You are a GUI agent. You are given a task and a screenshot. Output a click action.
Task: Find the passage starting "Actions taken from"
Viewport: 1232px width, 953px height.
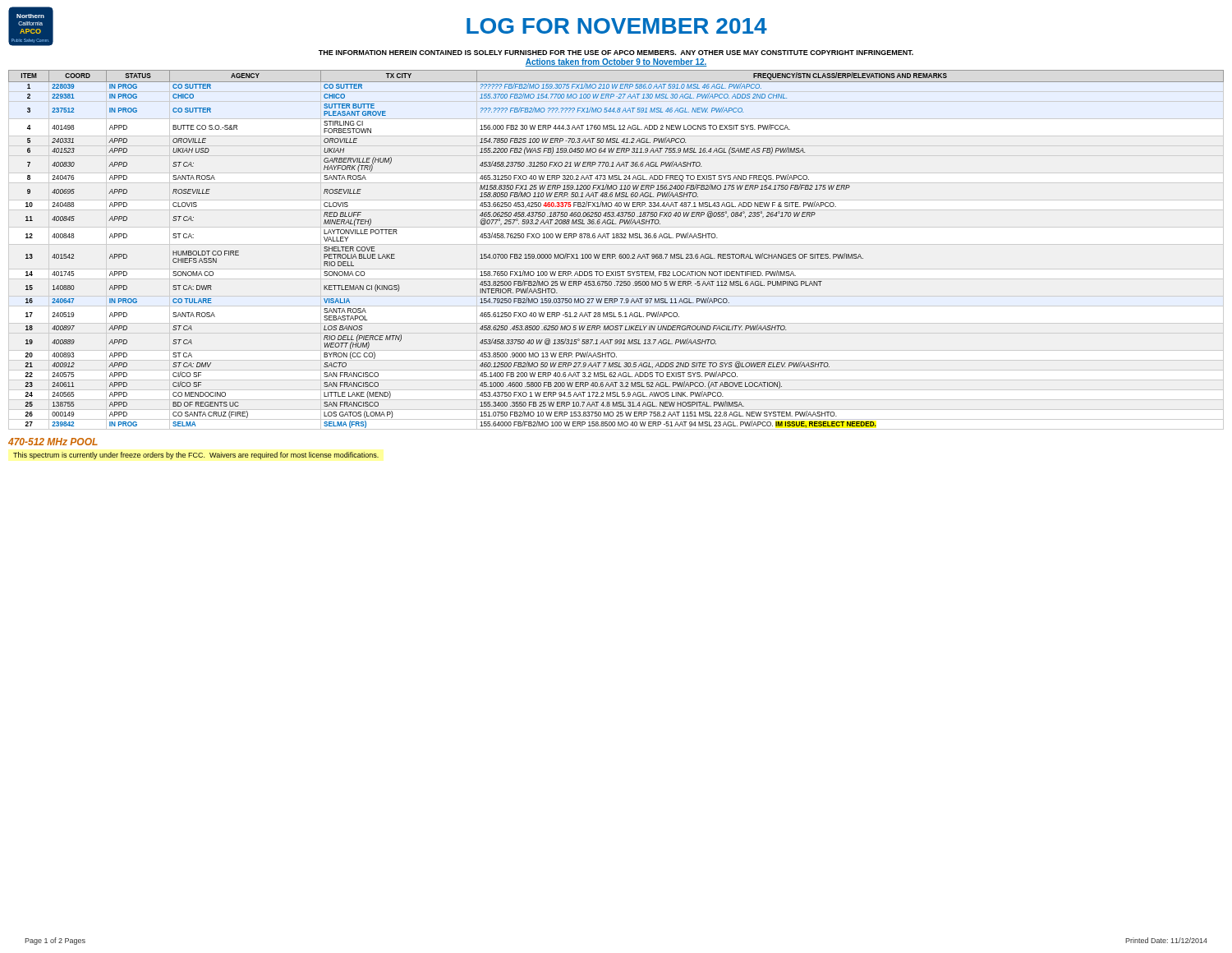point(616,62)
